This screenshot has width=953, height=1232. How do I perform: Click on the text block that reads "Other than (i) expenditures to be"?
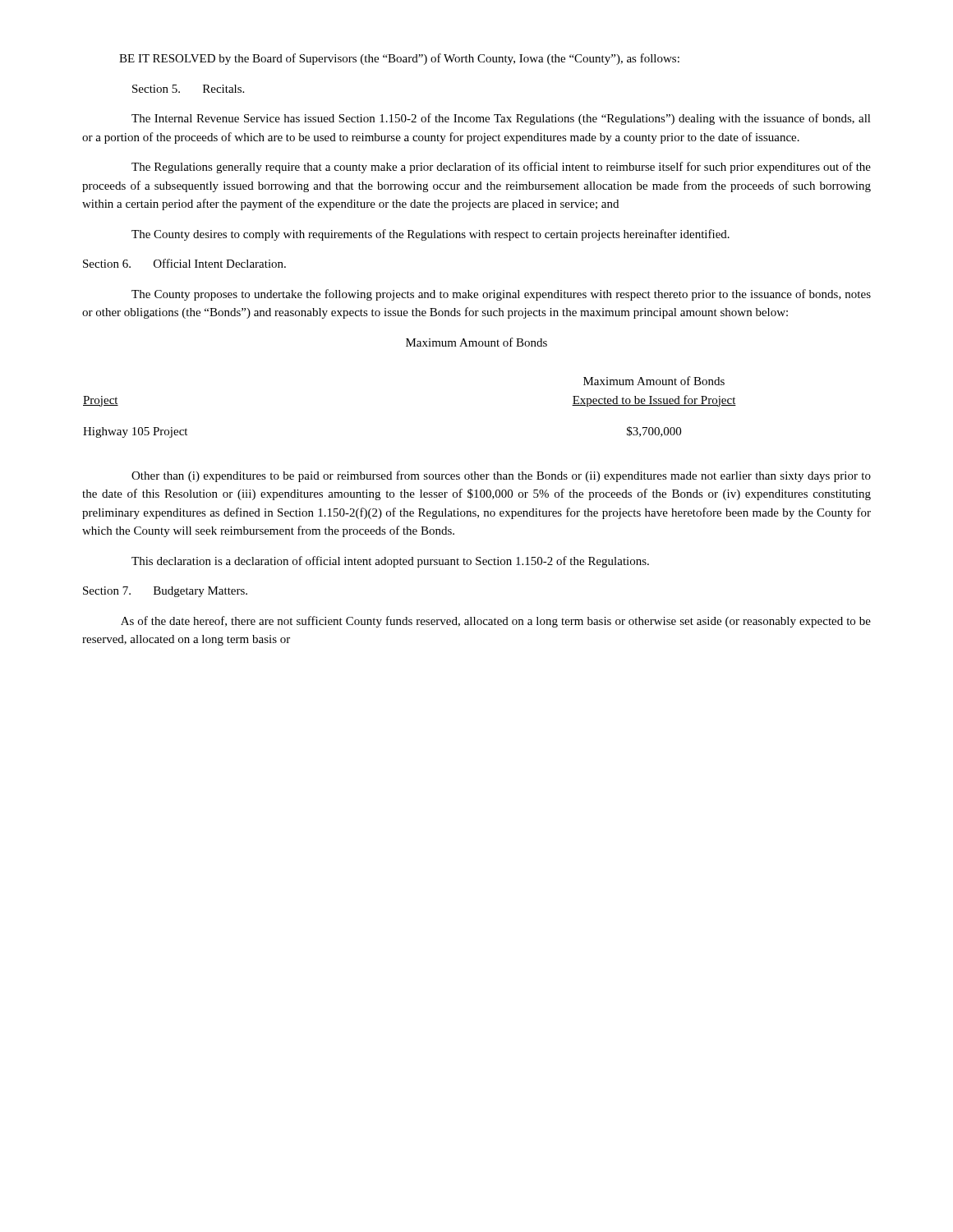coord(476,503)
